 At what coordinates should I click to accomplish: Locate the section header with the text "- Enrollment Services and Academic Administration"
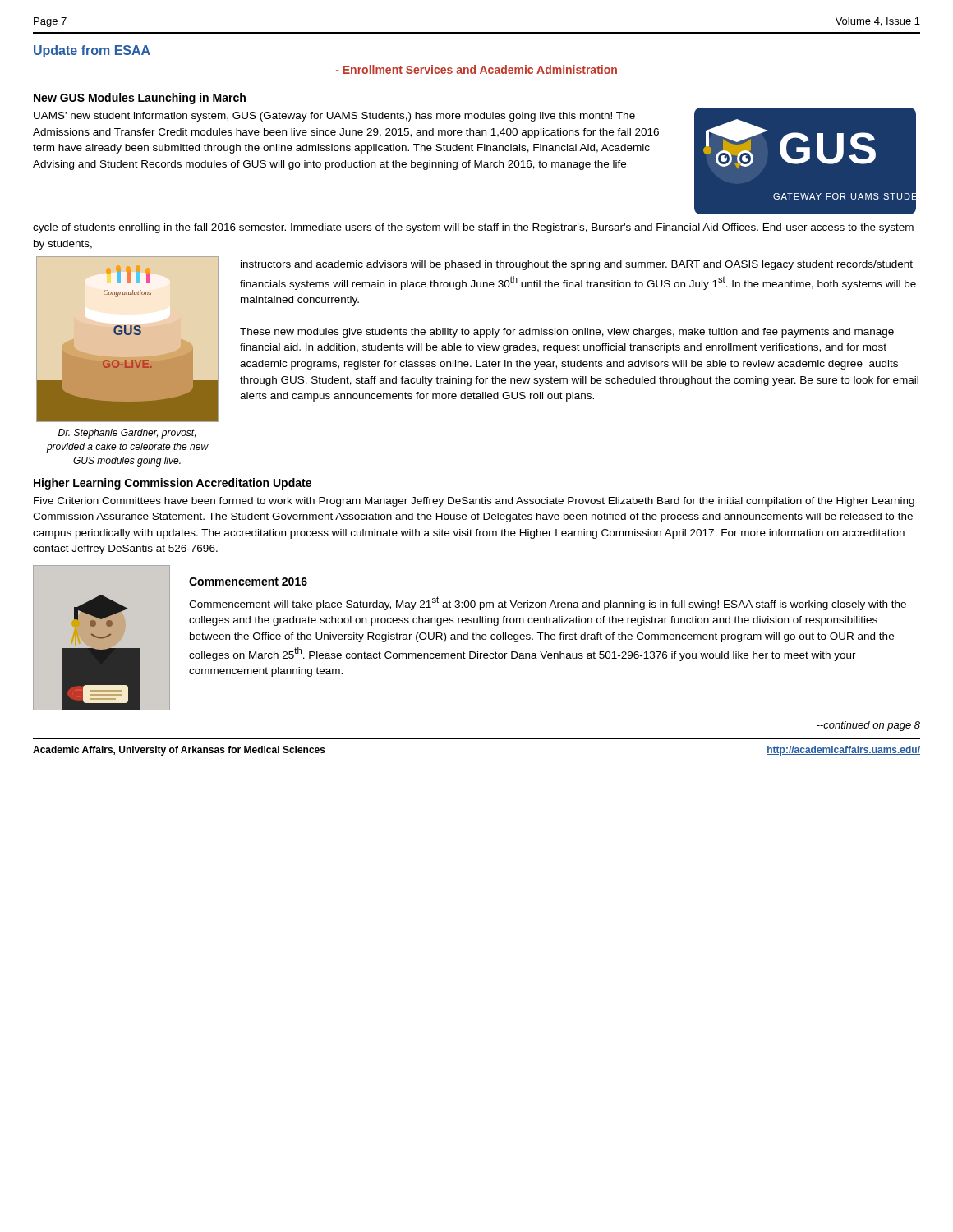[476, 70]
